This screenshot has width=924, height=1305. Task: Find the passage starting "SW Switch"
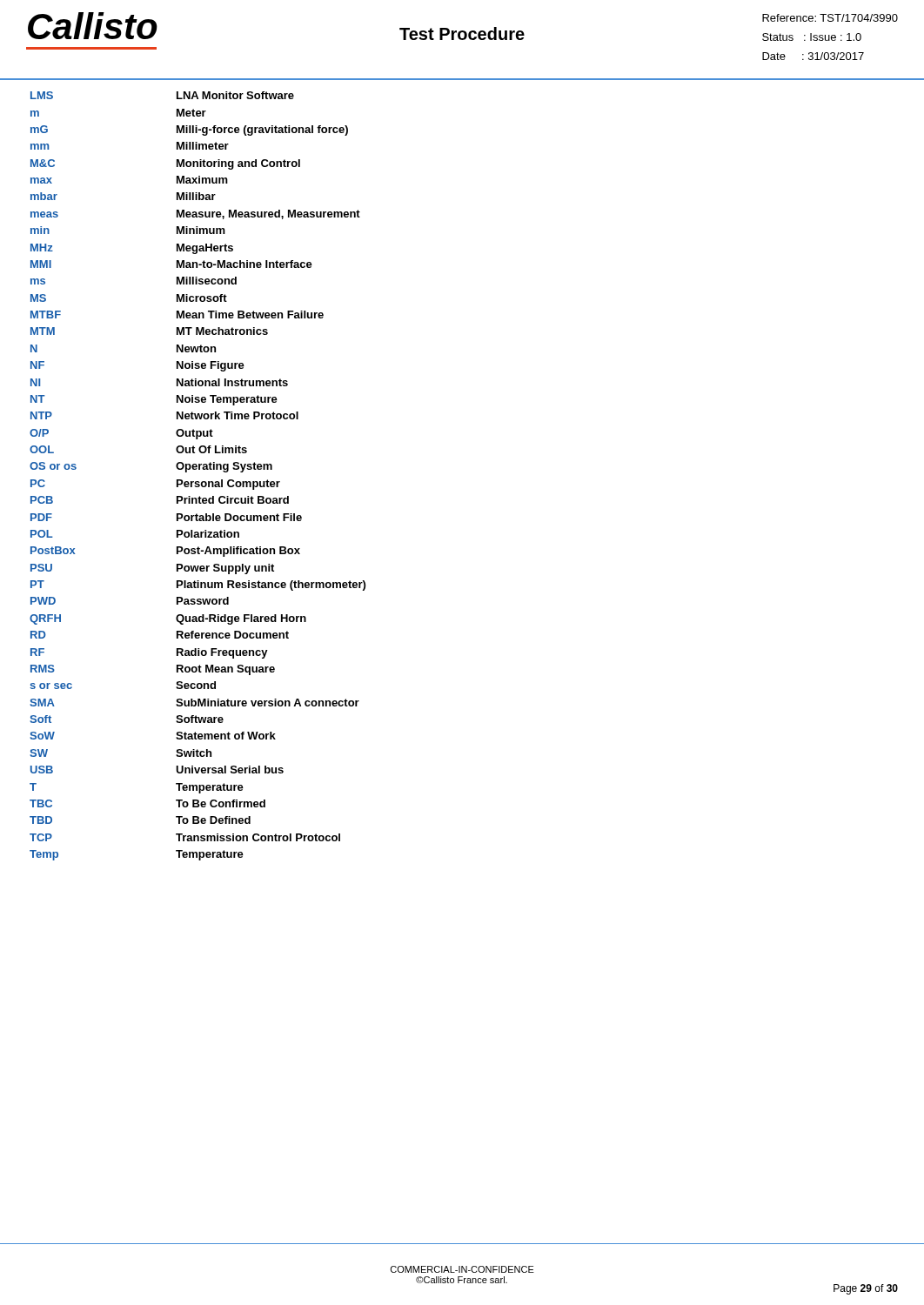(42, 753)
